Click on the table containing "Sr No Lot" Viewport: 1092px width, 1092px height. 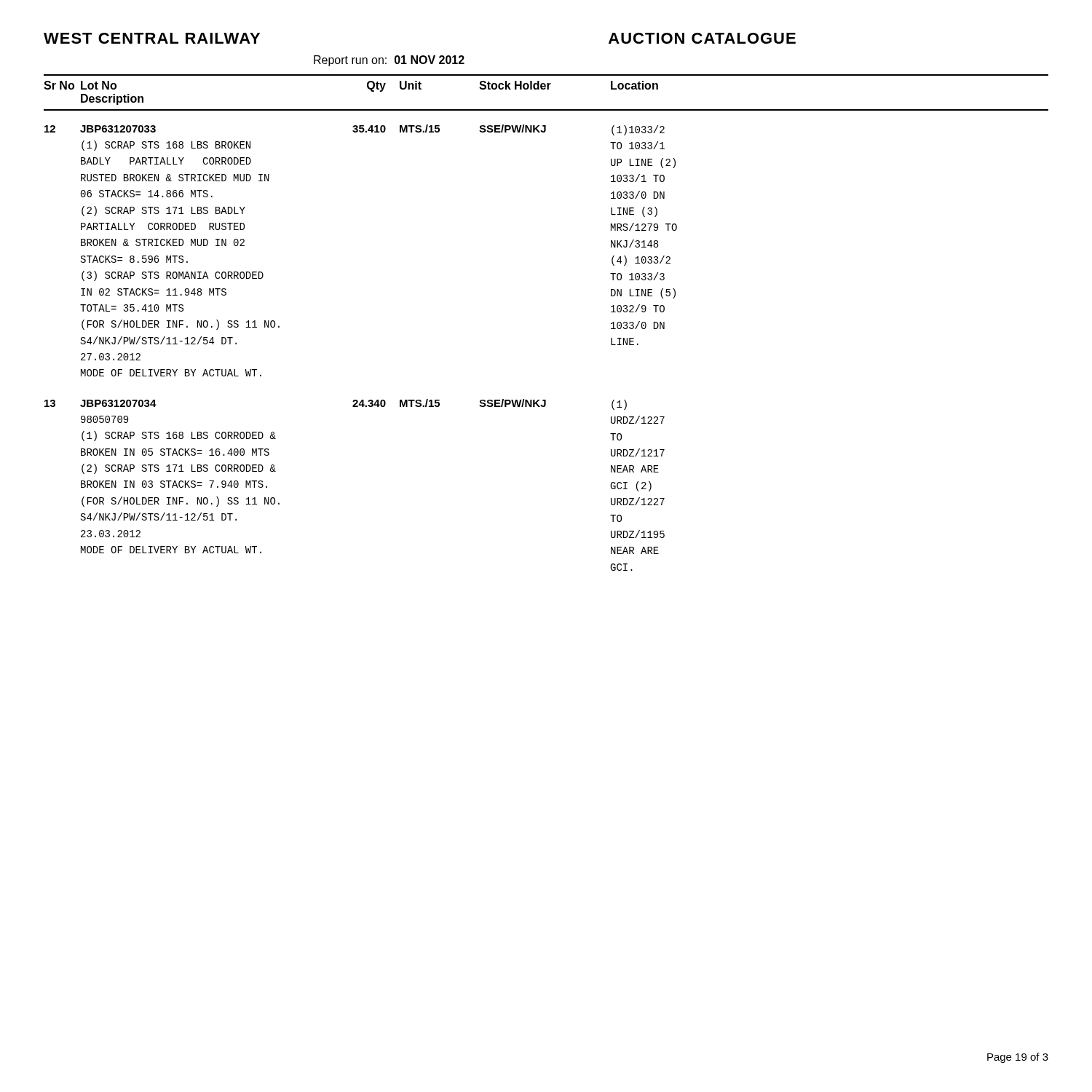click(x=546, y=325)
